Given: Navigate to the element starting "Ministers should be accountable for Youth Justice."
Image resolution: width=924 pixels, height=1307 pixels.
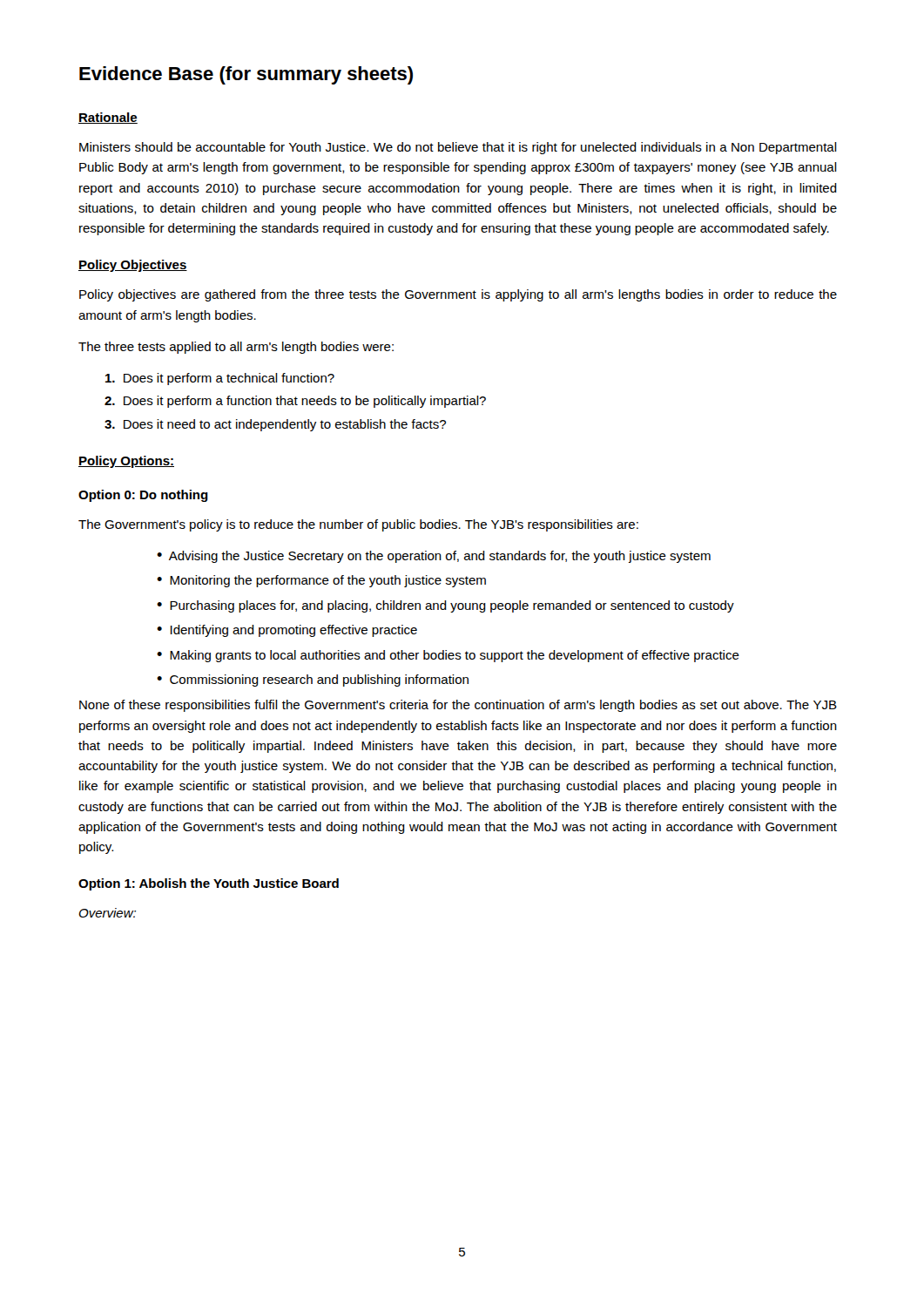Looking at the screenshot, I should (458, 187).
